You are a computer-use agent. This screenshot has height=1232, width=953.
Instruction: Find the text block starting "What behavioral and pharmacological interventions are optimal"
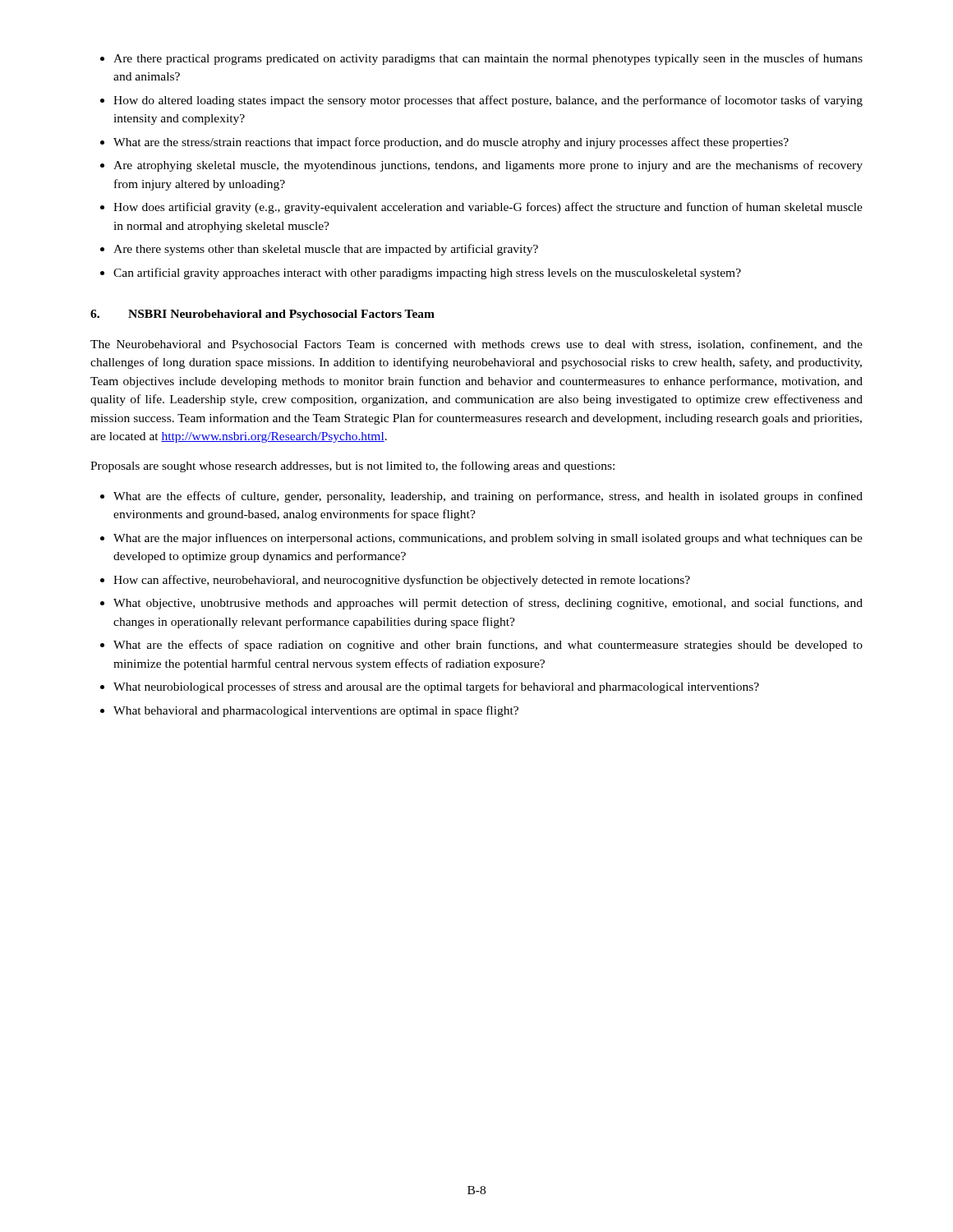tap(316, 710)
